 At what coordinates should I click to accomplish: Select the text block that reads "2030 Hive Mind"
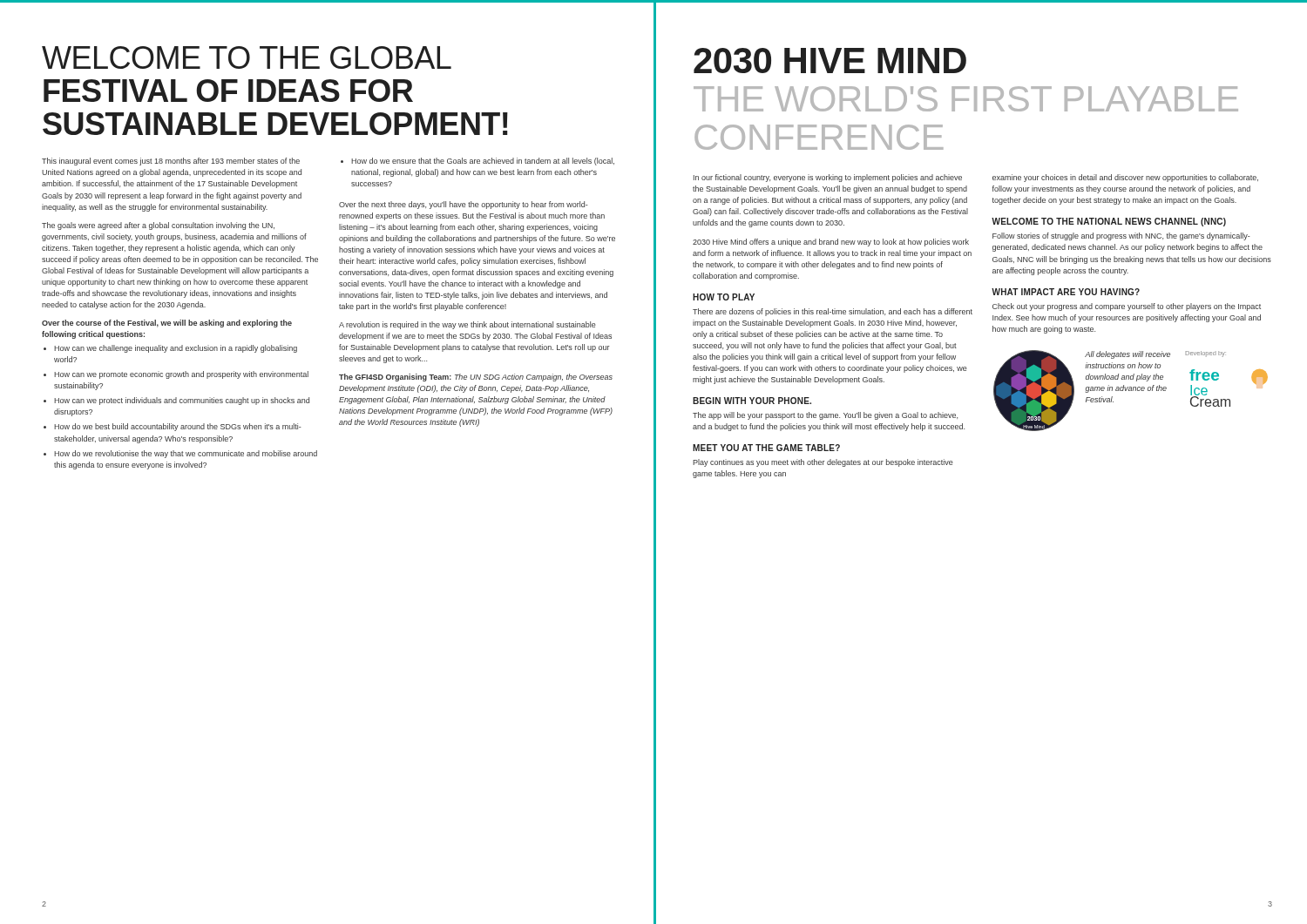click(x=833, y=259)
